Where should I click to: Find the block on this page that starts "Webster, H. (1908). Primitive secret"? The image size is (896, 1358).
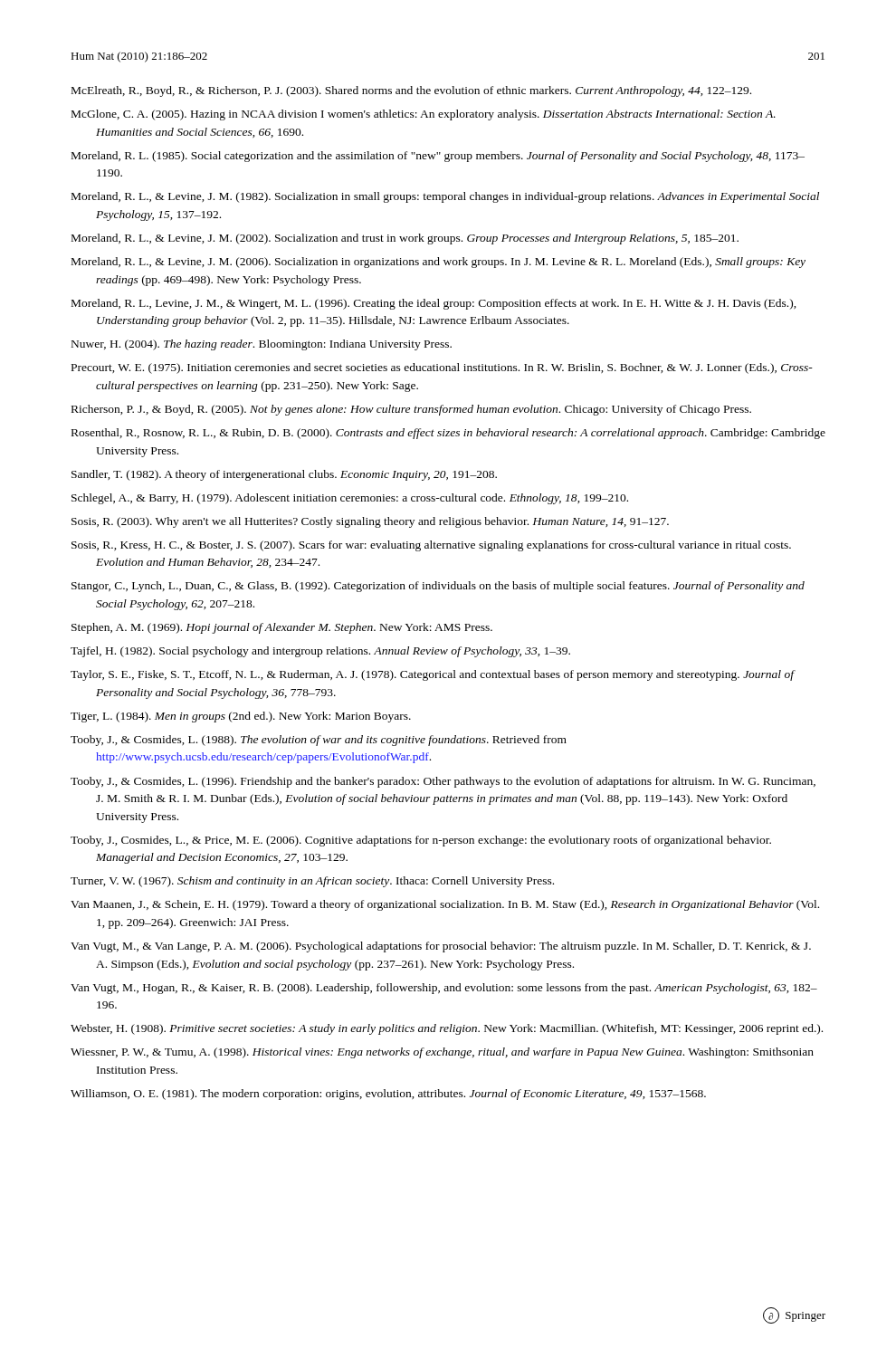447,1028
